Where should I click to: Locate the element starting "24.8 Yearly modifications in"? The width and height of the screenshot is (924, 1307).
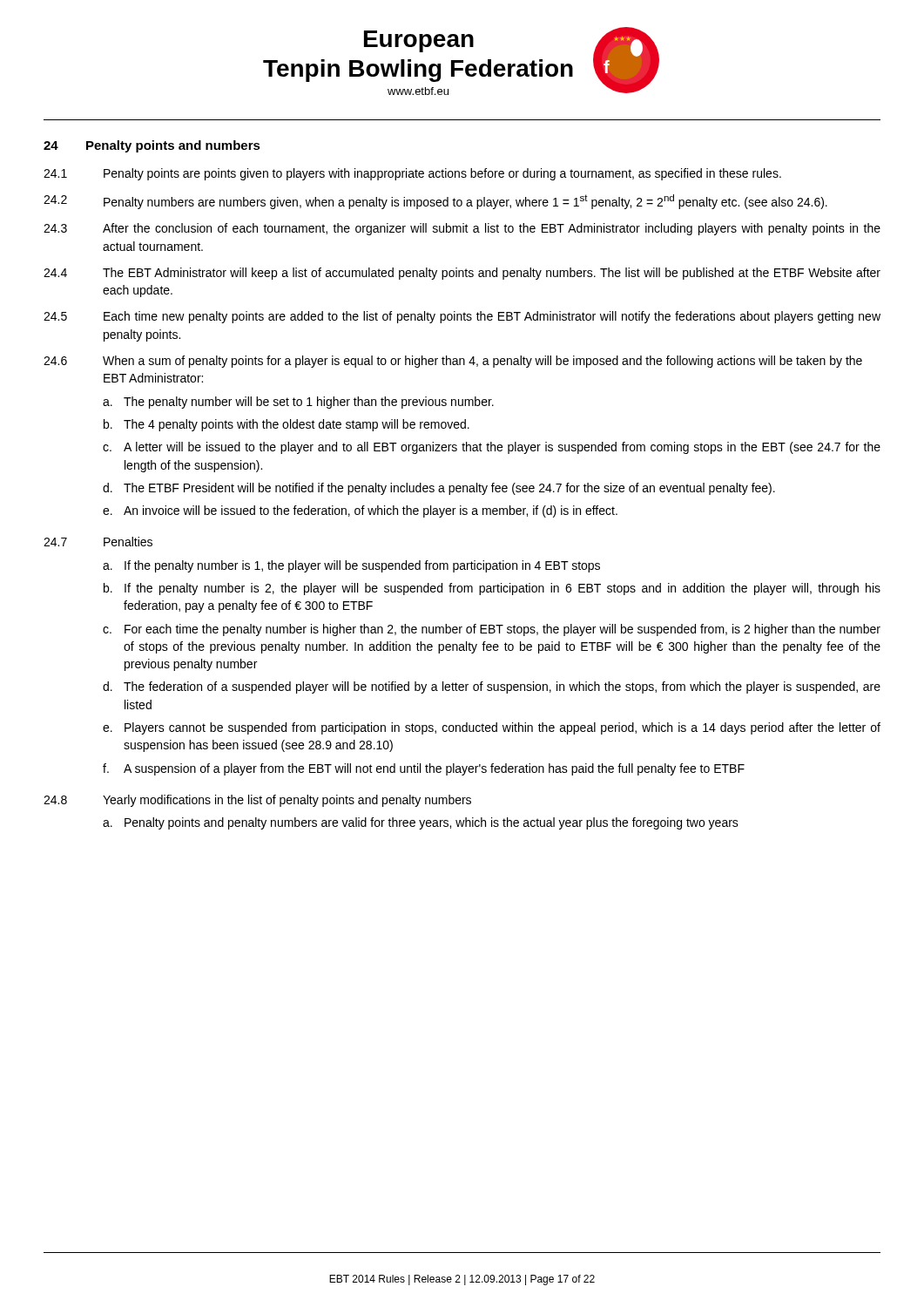[x=462, y=814]
